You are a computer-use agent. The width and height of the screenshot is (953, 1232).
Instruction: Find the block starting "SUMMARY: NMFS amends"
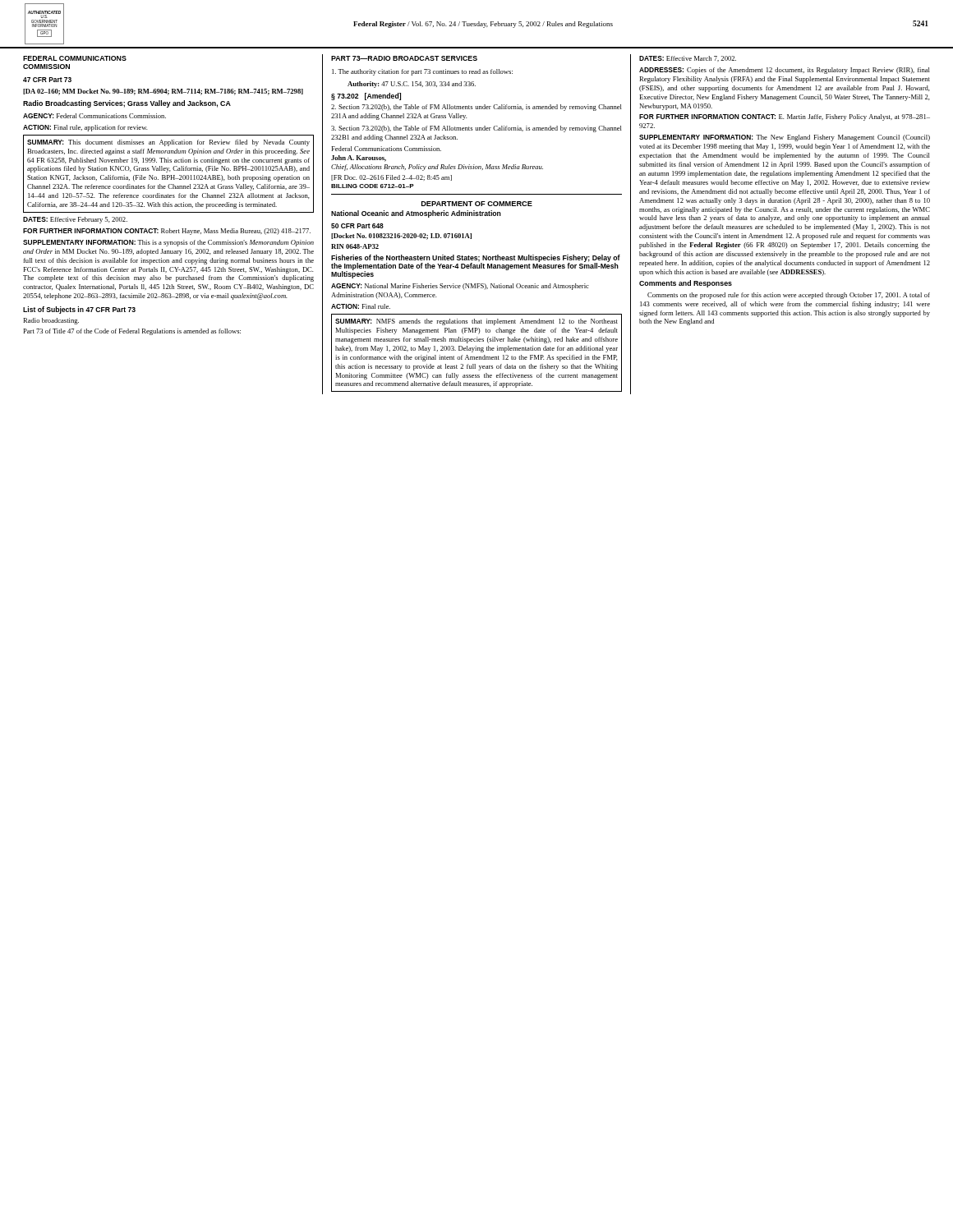click(x=476, y=353)
